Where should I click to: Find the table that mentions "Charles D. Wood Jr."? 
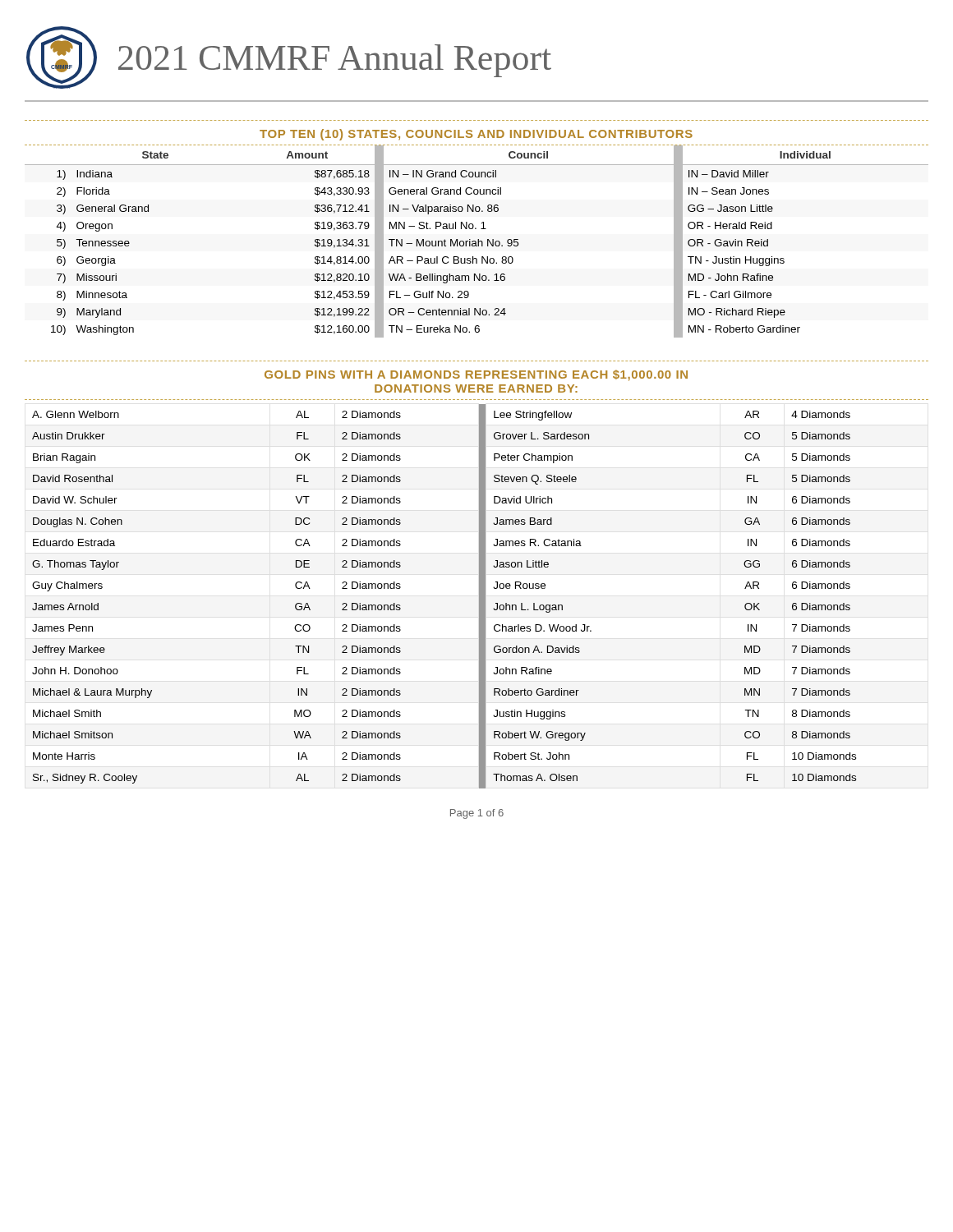click(476, 596)
